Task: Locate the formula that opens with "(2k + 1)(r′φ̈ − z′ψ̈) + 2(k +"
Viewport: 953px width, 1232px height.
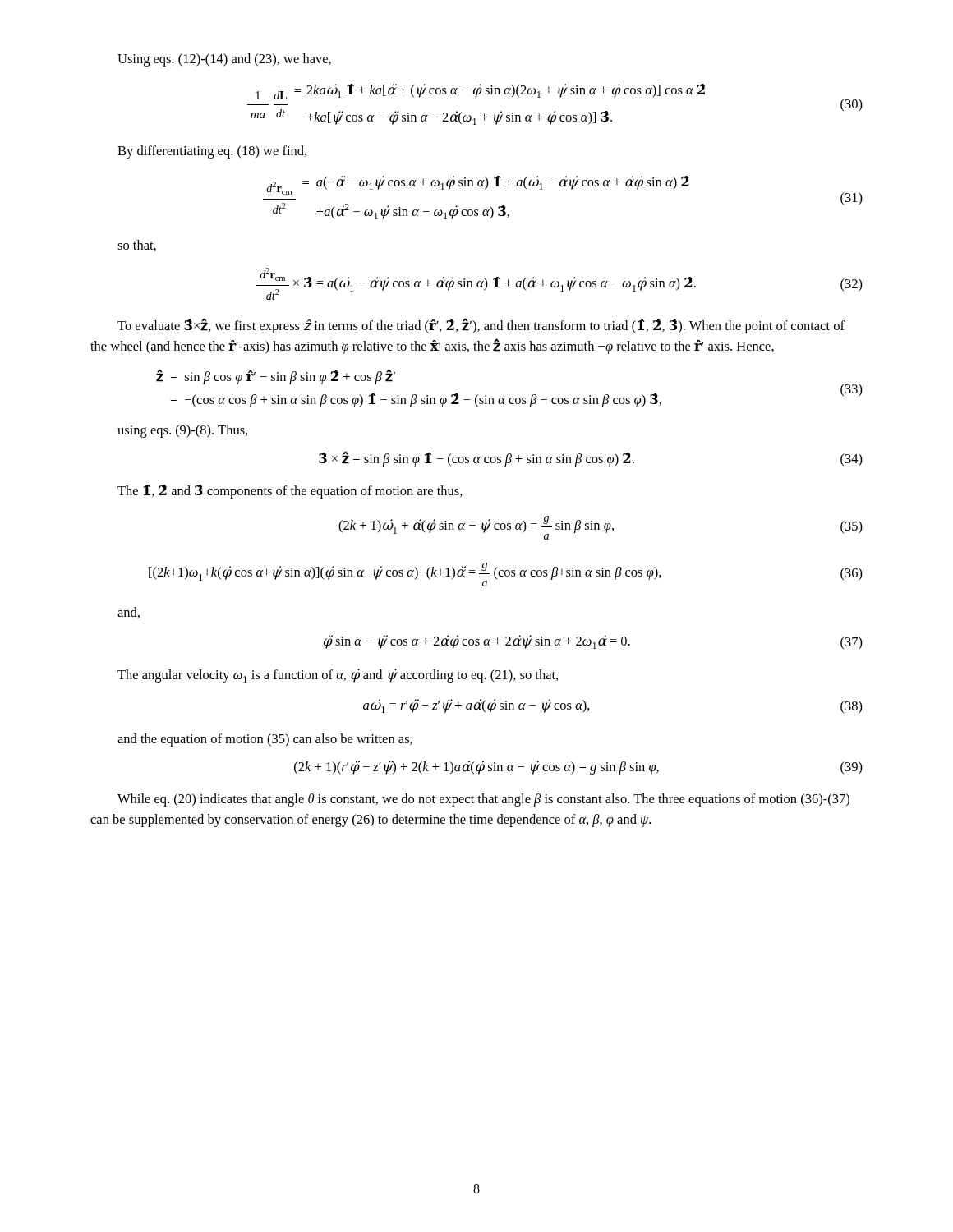Action: 476,768
